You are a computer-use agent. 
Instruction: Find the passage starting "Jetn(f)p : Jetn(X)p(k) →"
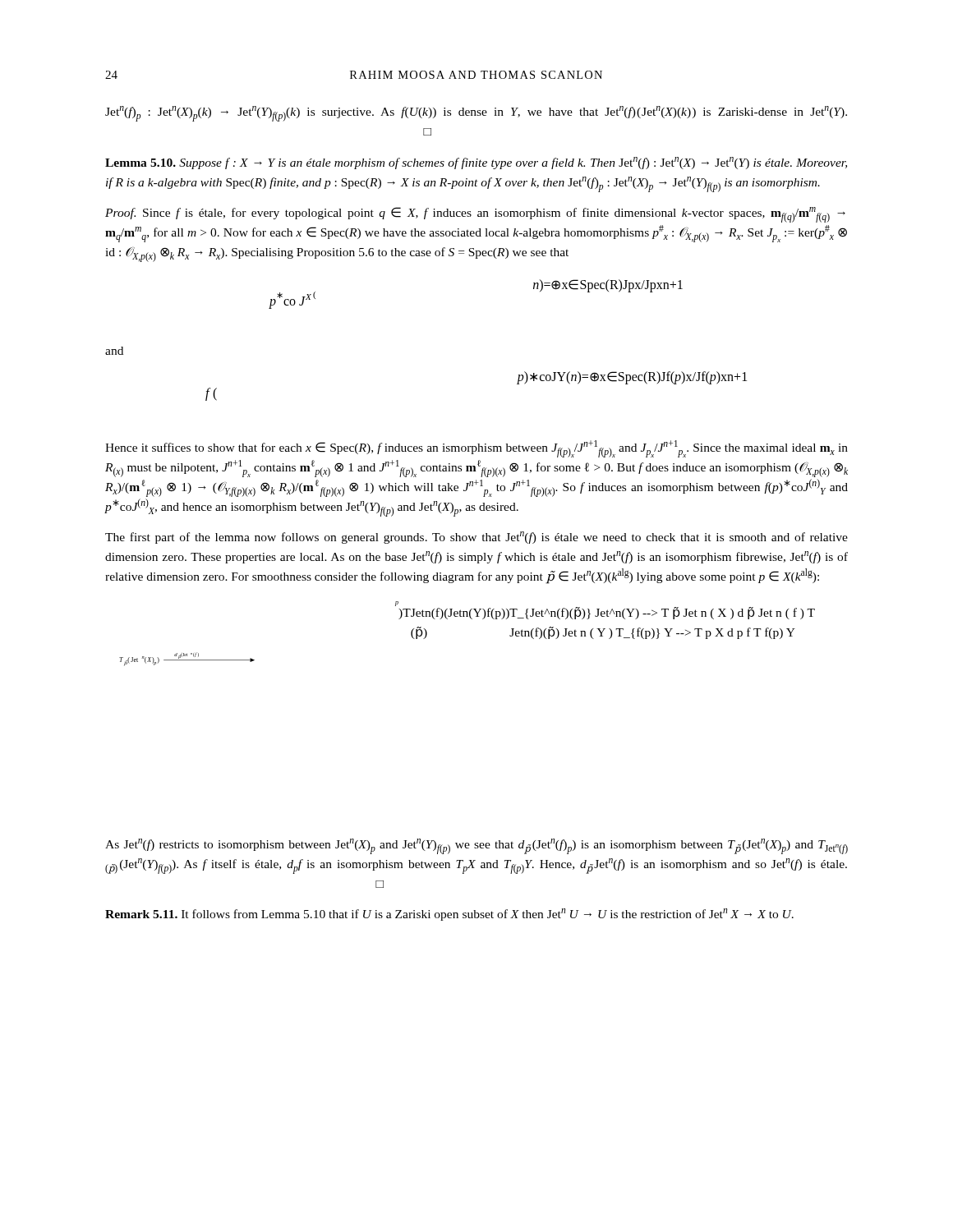476,120
